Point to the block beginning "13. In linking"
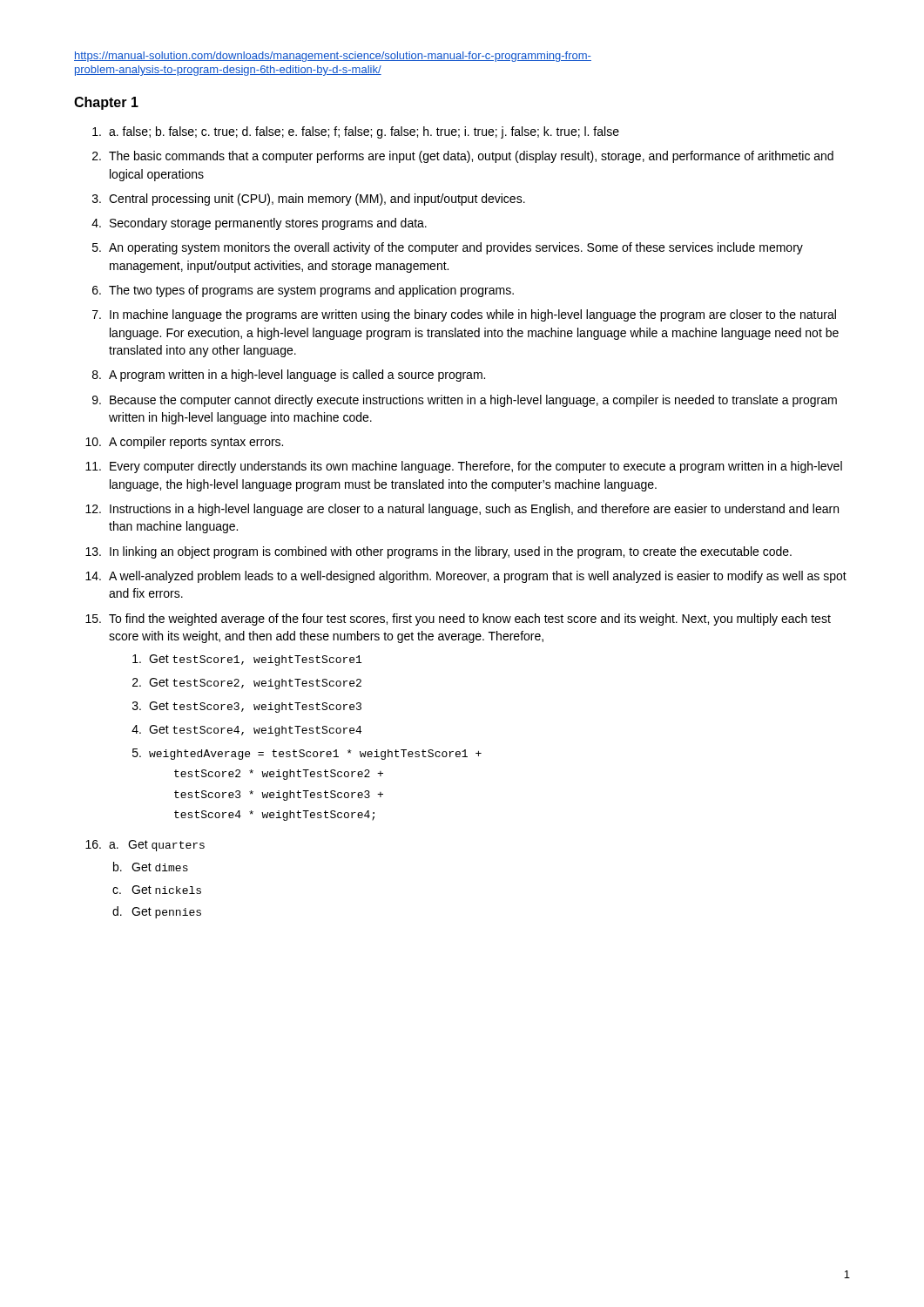924x1307 pixels. click(462, 551)
